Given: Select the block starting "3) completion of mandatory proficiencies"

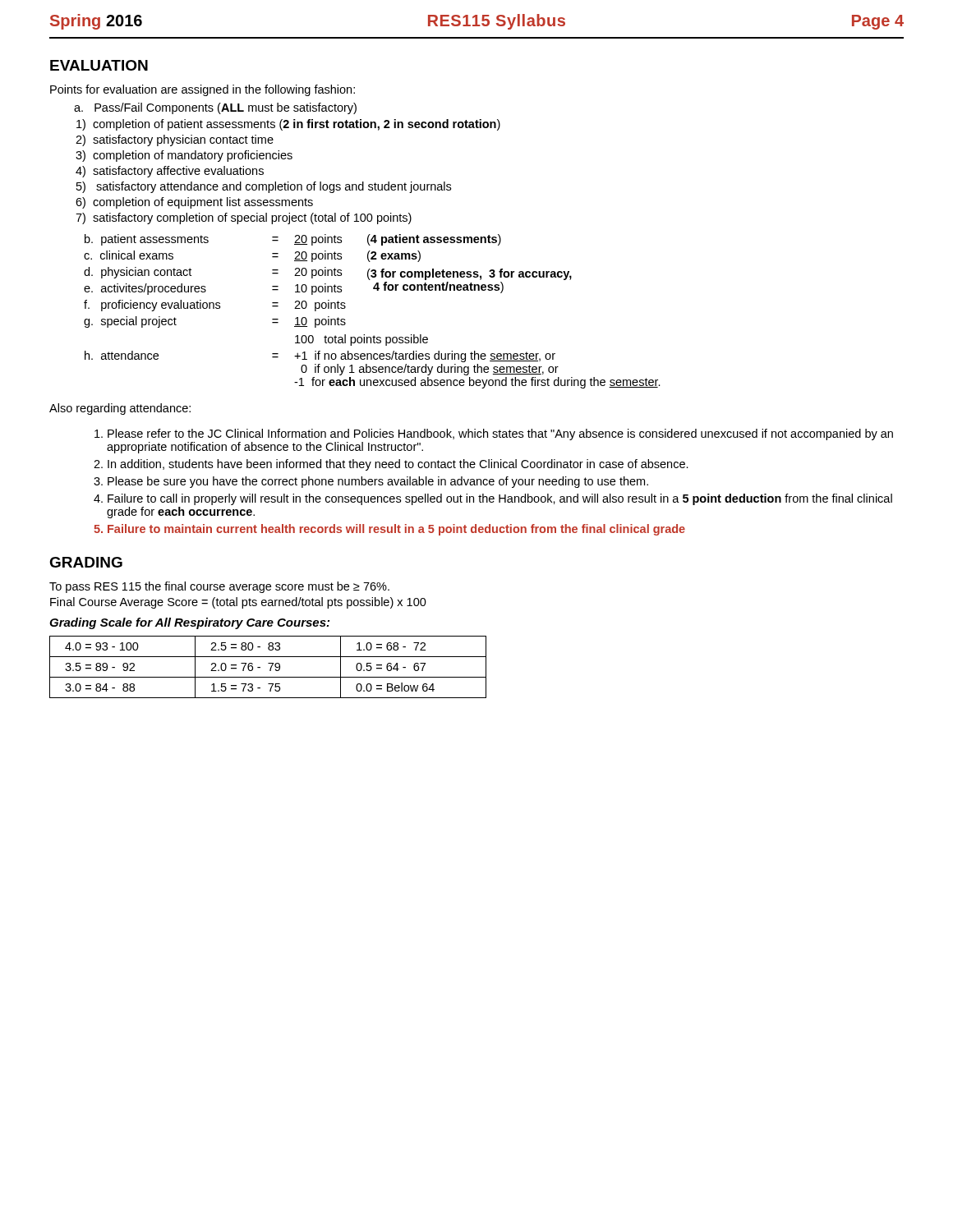Looking at the screenshot, I should [x=184, y=155].
